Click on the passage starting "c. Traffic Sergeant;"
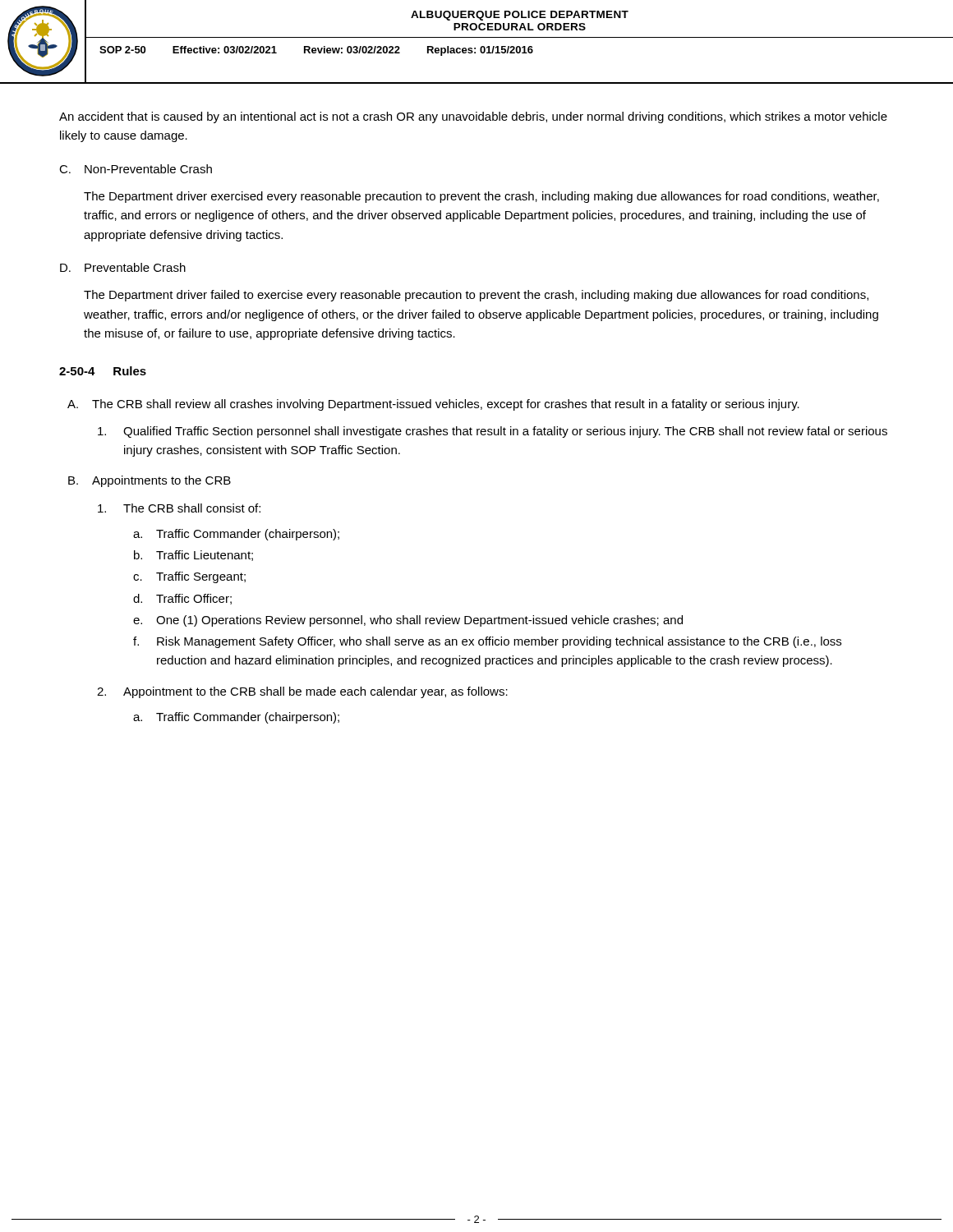Viewport: 953px width, 1232px height. coord(190,577)
